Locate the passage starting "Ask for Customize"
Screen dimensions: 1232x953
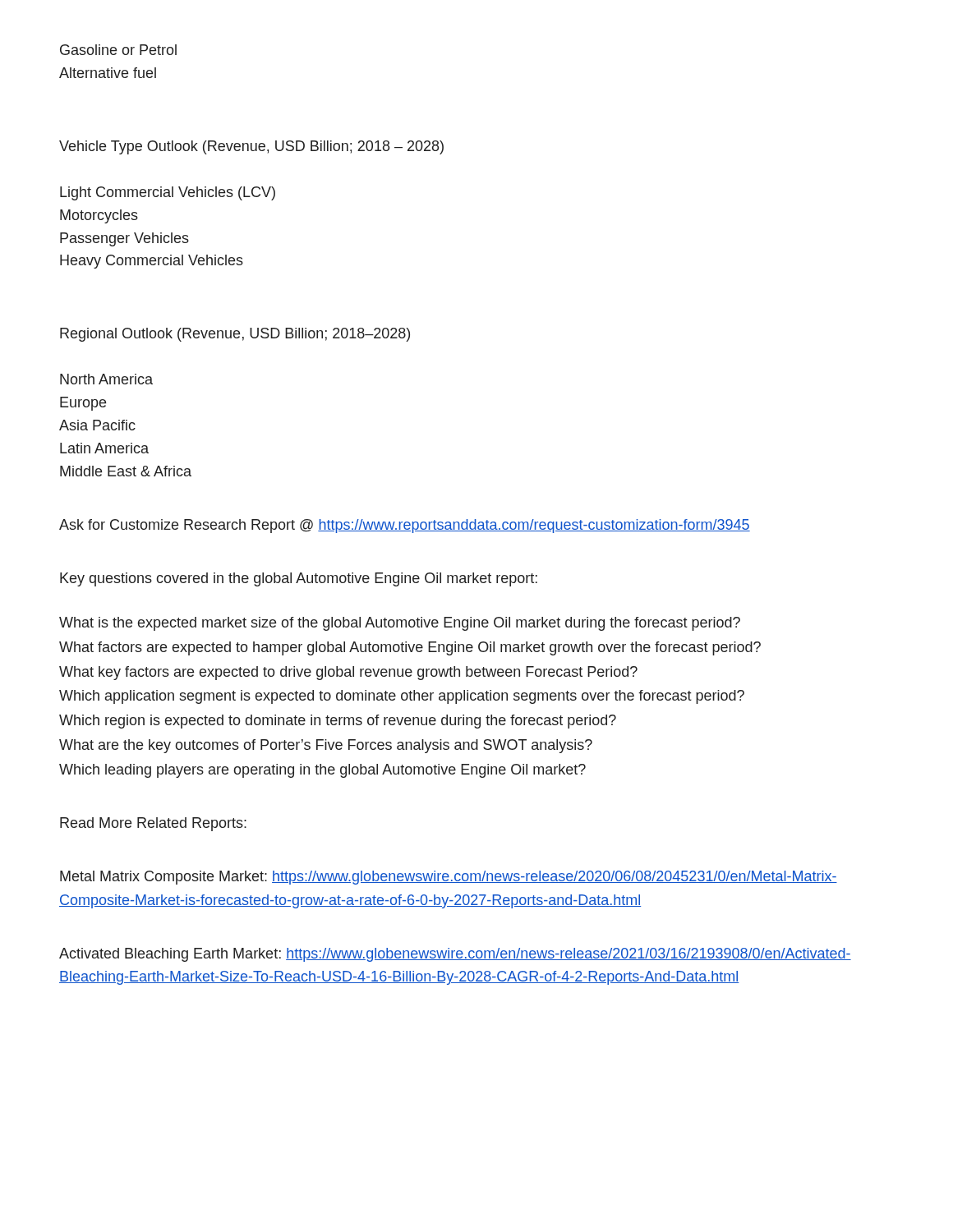[405, 525]
